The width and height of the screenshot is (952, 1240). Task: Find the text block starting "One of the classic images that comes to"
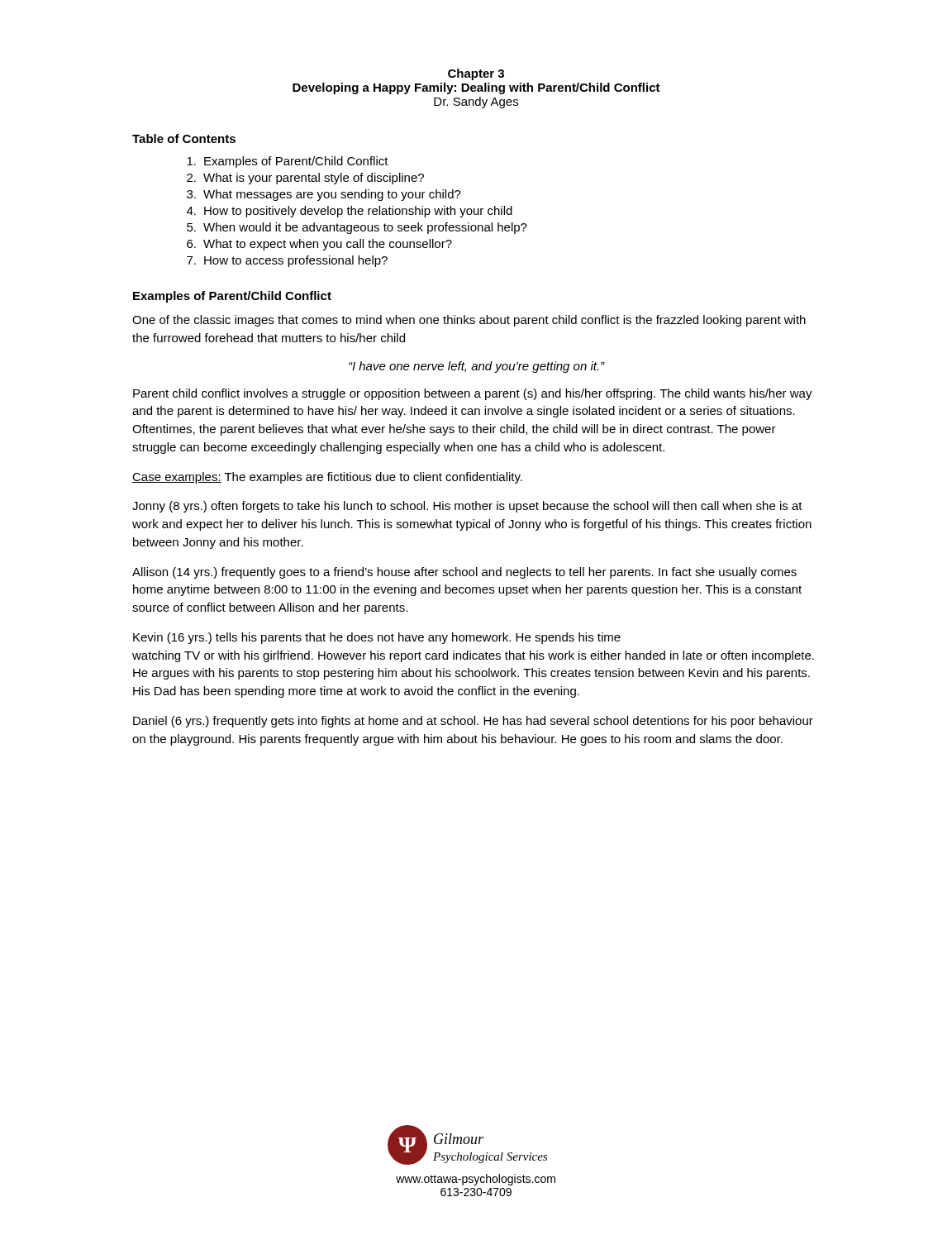tap(469, 328)
